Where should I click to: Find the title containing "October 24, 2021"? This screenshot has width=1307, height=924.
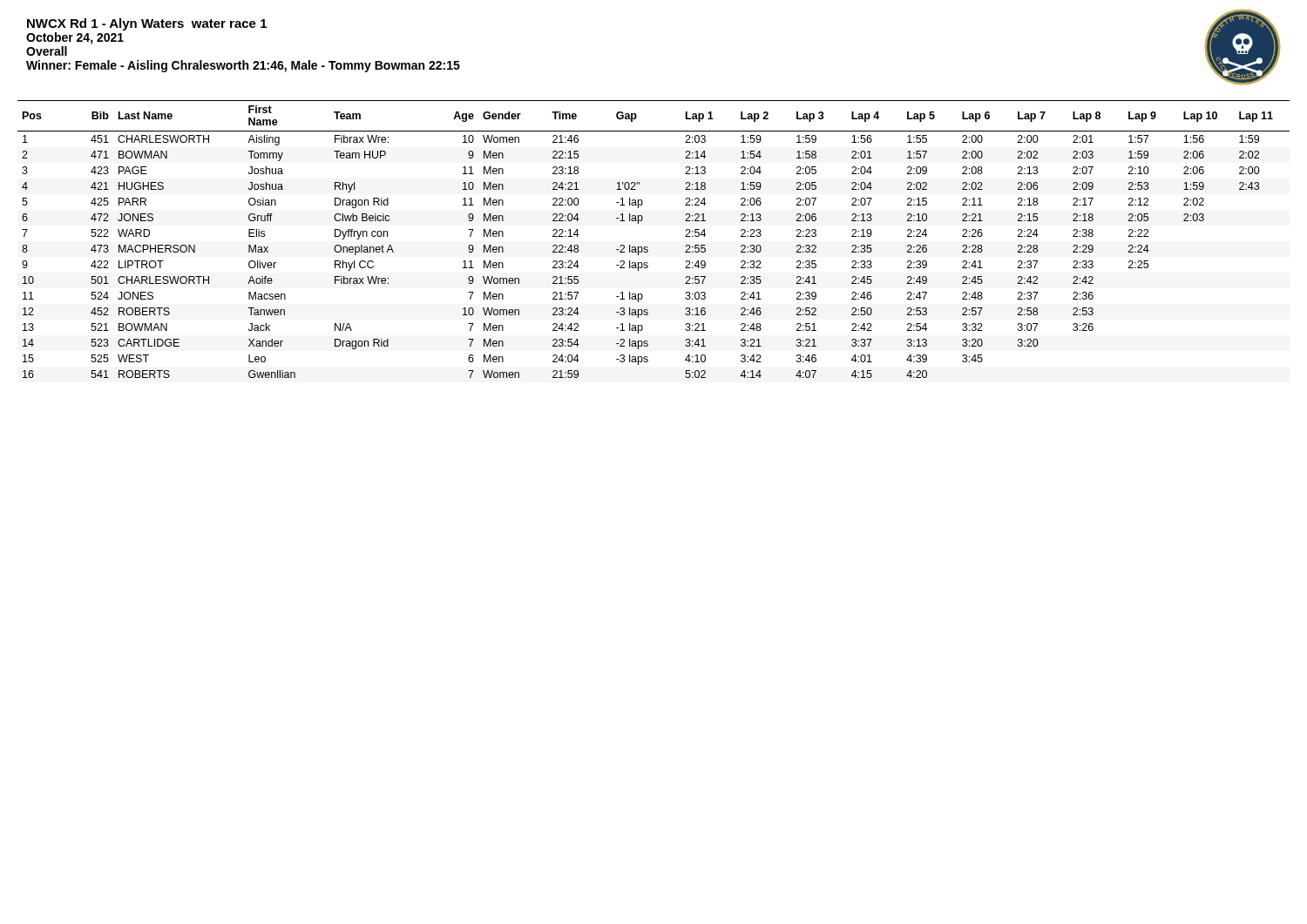75,37
